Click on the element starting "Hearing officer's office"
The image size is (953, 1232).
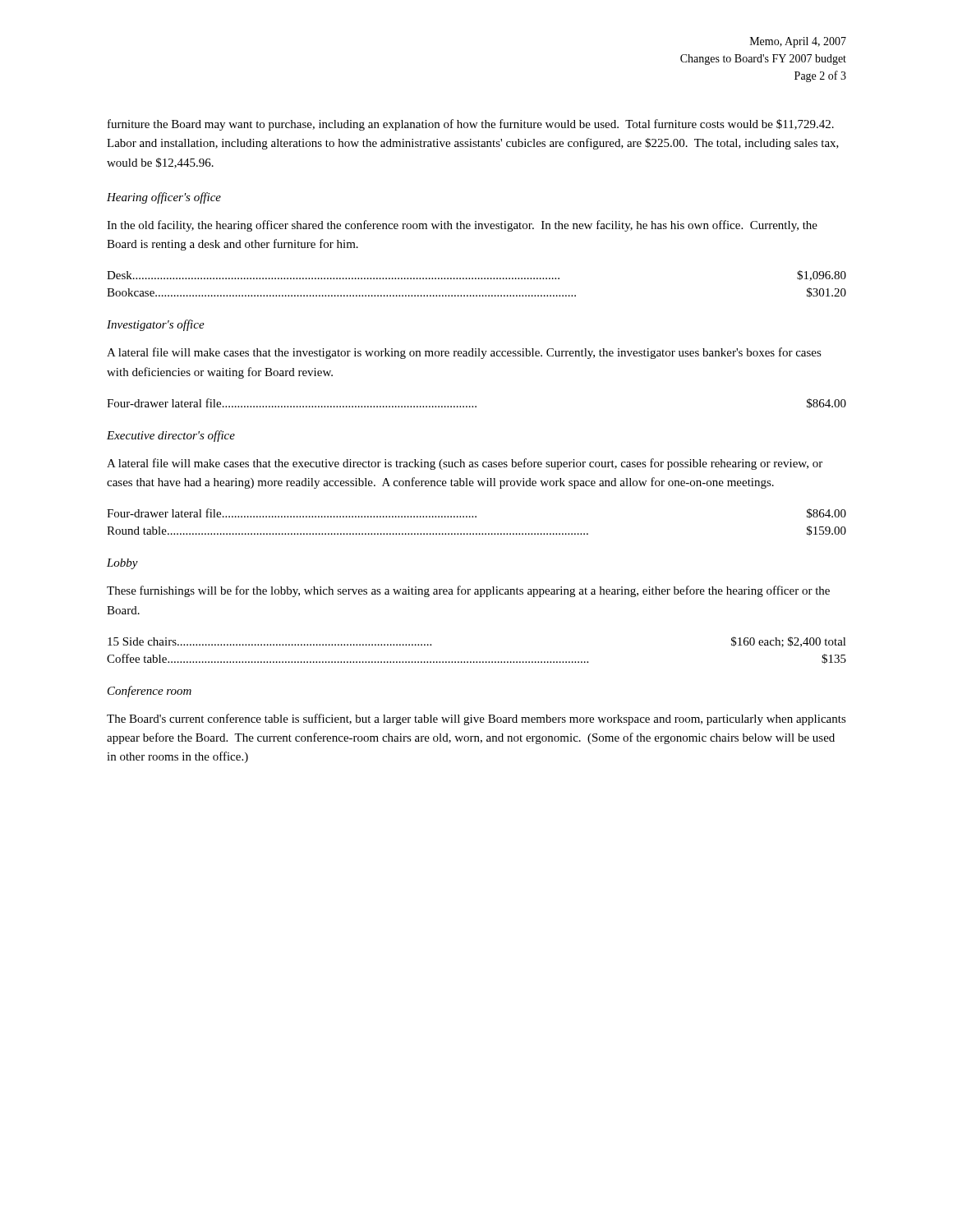pos(164,197)
